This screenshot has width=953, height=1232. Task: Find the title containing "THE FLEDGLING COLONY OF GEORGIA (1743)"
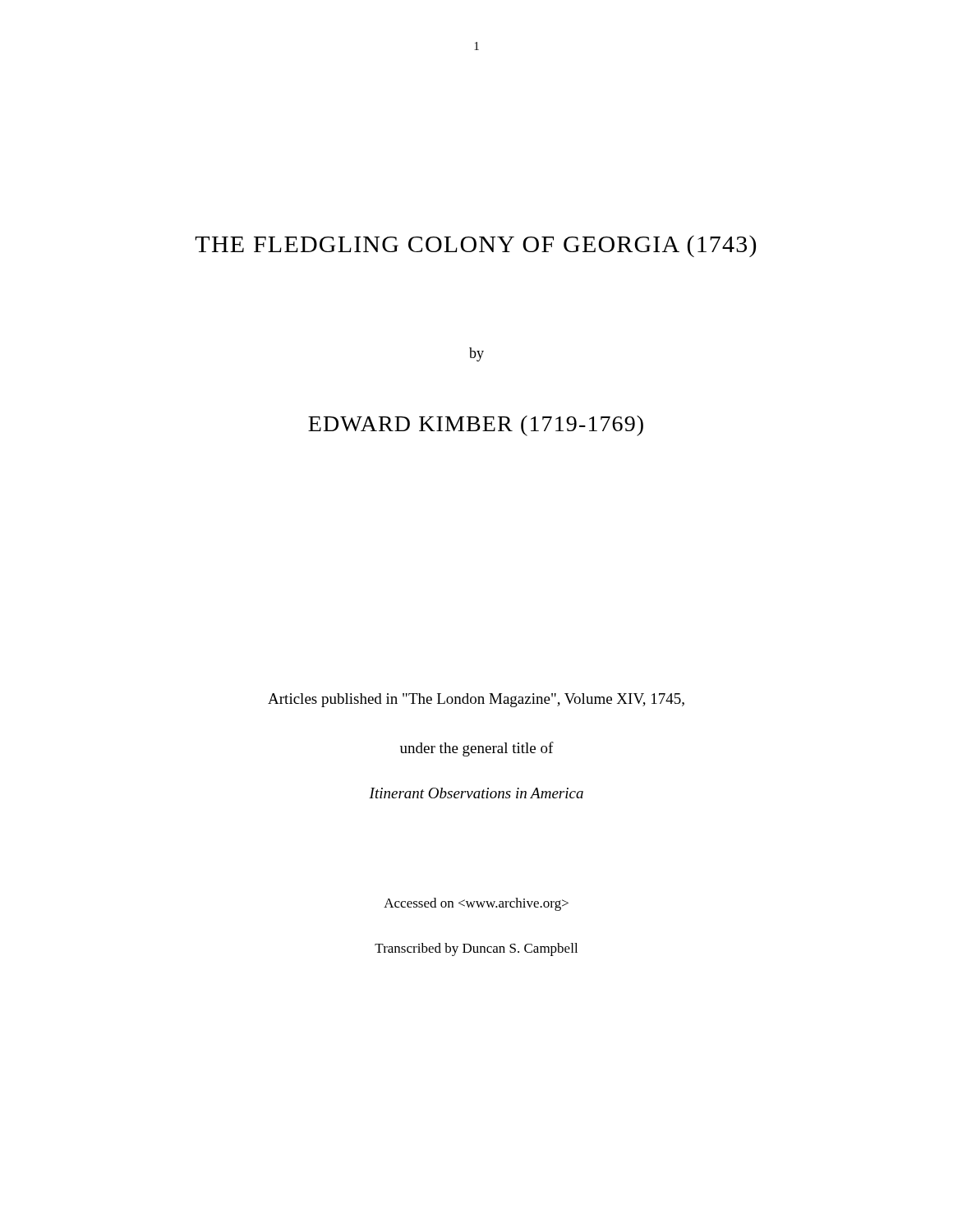[476, 244]
